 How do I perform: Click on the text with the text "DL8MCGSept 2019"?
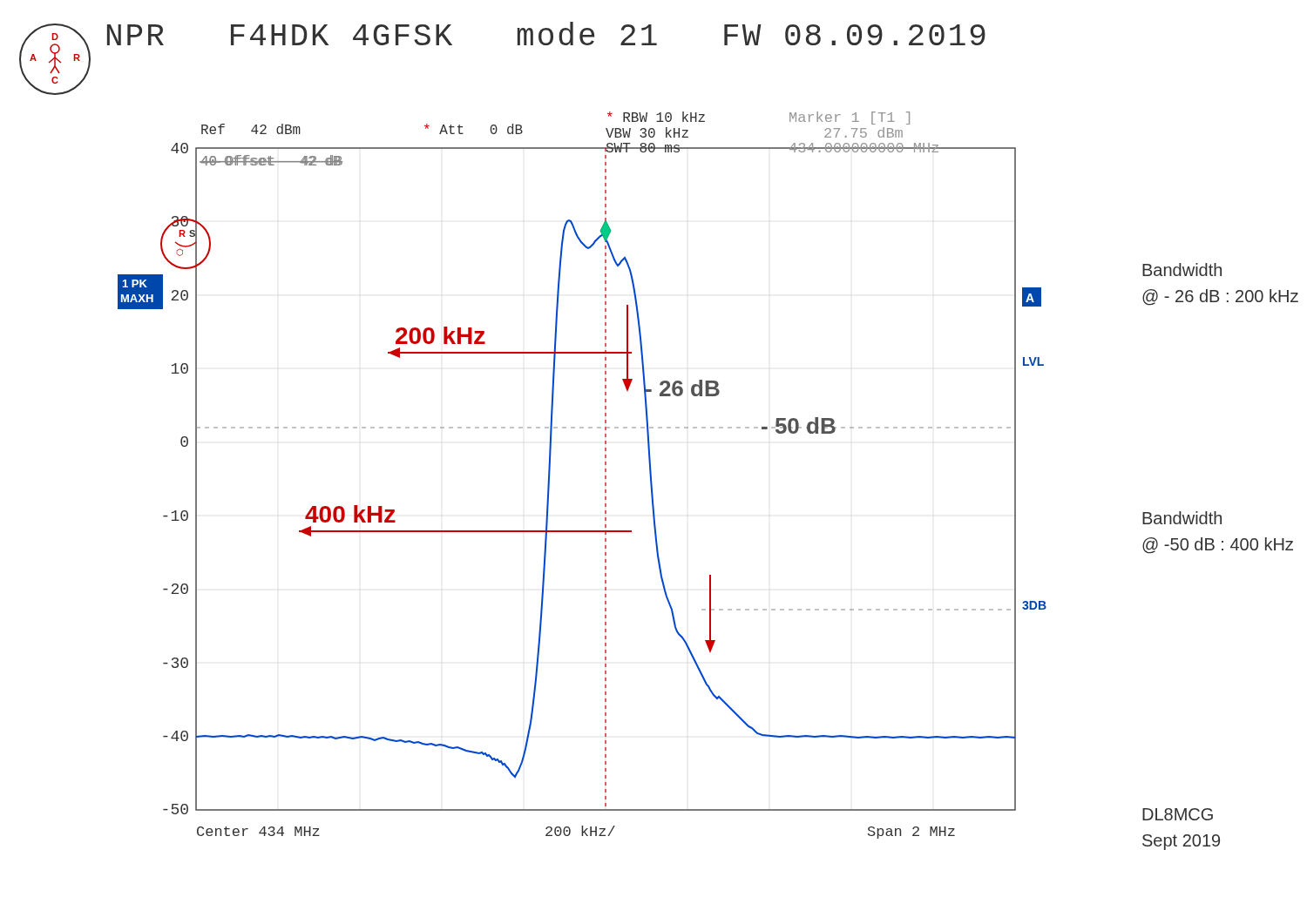(1181, 827)
